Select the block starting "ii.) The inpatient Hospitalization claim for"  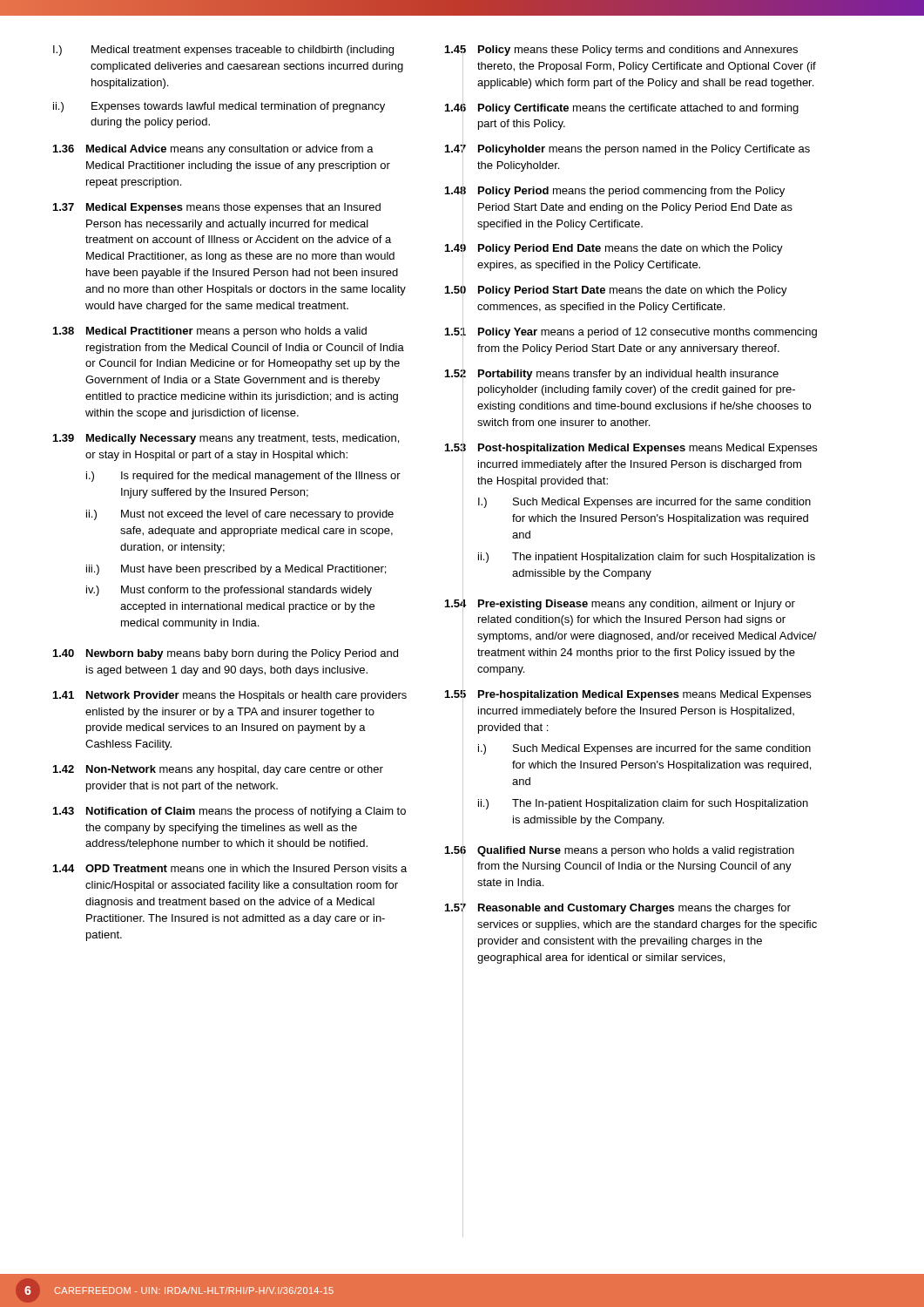(648, 565)
